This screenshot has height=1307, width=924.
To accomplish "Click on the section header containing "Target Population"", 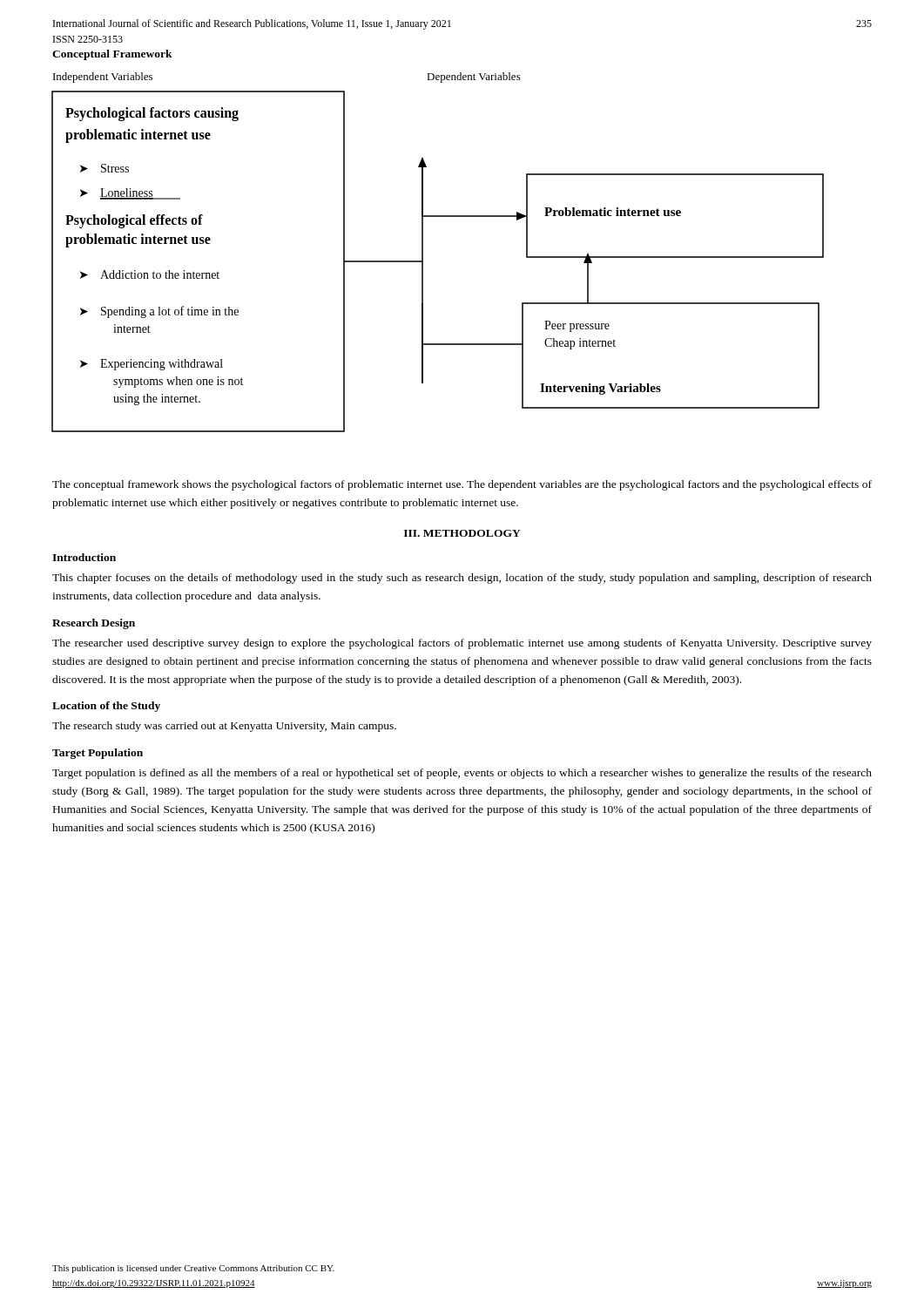I will pos(98,753).
